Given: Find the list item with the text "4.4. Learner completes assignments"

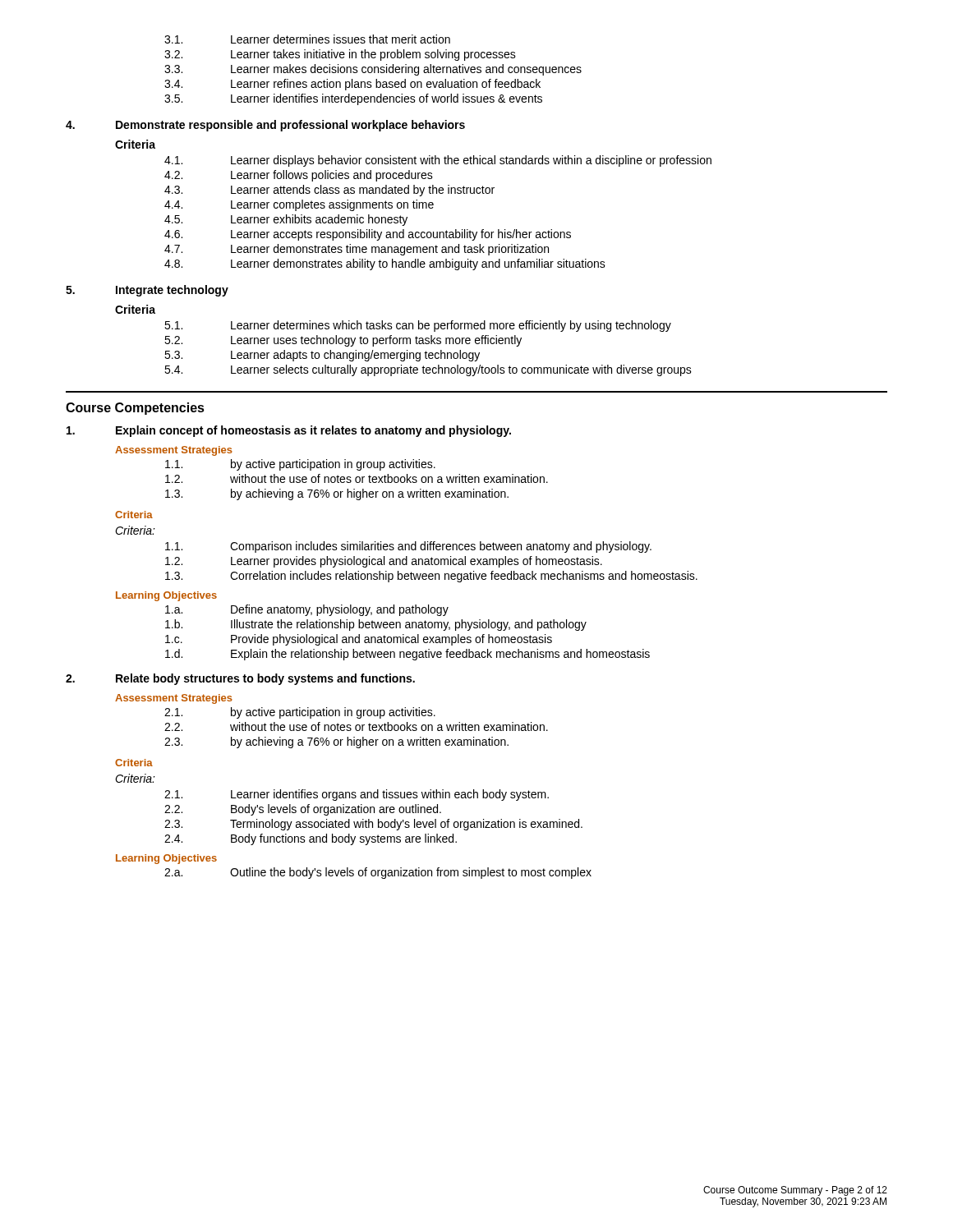Looking at the screenshot, I should coord(299,205).
